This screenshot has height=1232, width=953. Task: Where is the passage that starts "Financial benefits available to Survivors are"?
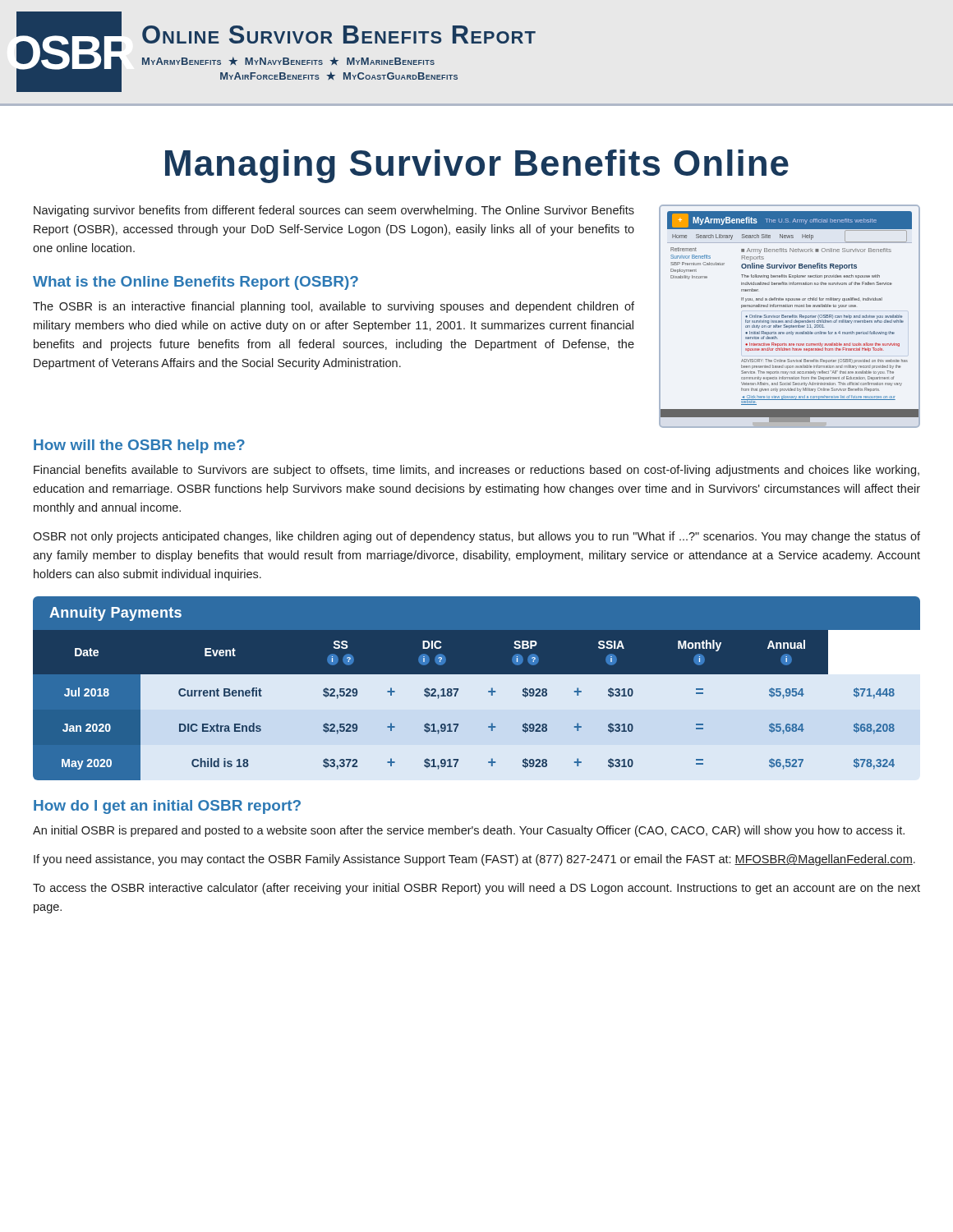[476, 489]
